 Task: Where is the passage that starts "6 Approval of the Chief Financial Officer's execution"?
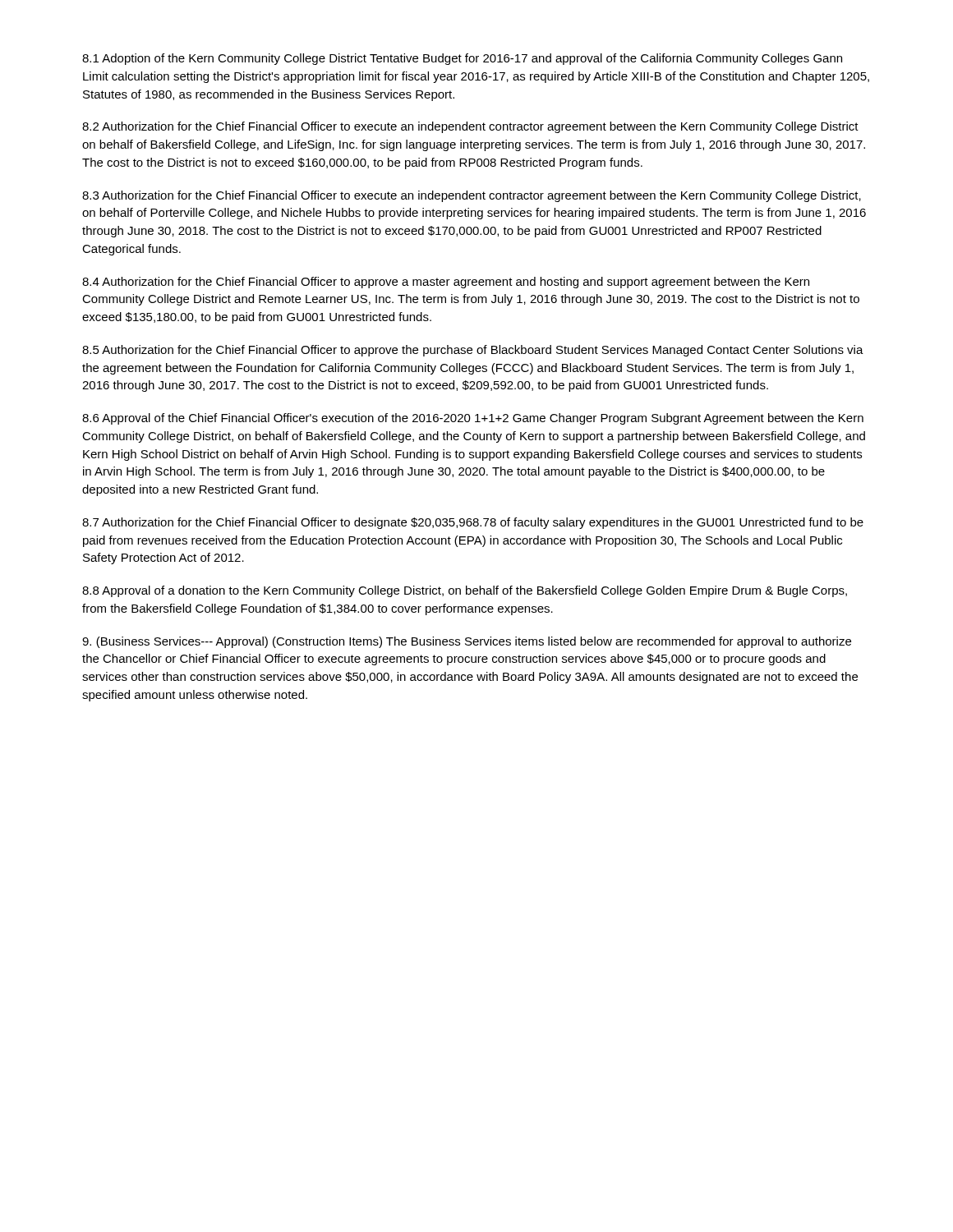[x=474, y=453]
